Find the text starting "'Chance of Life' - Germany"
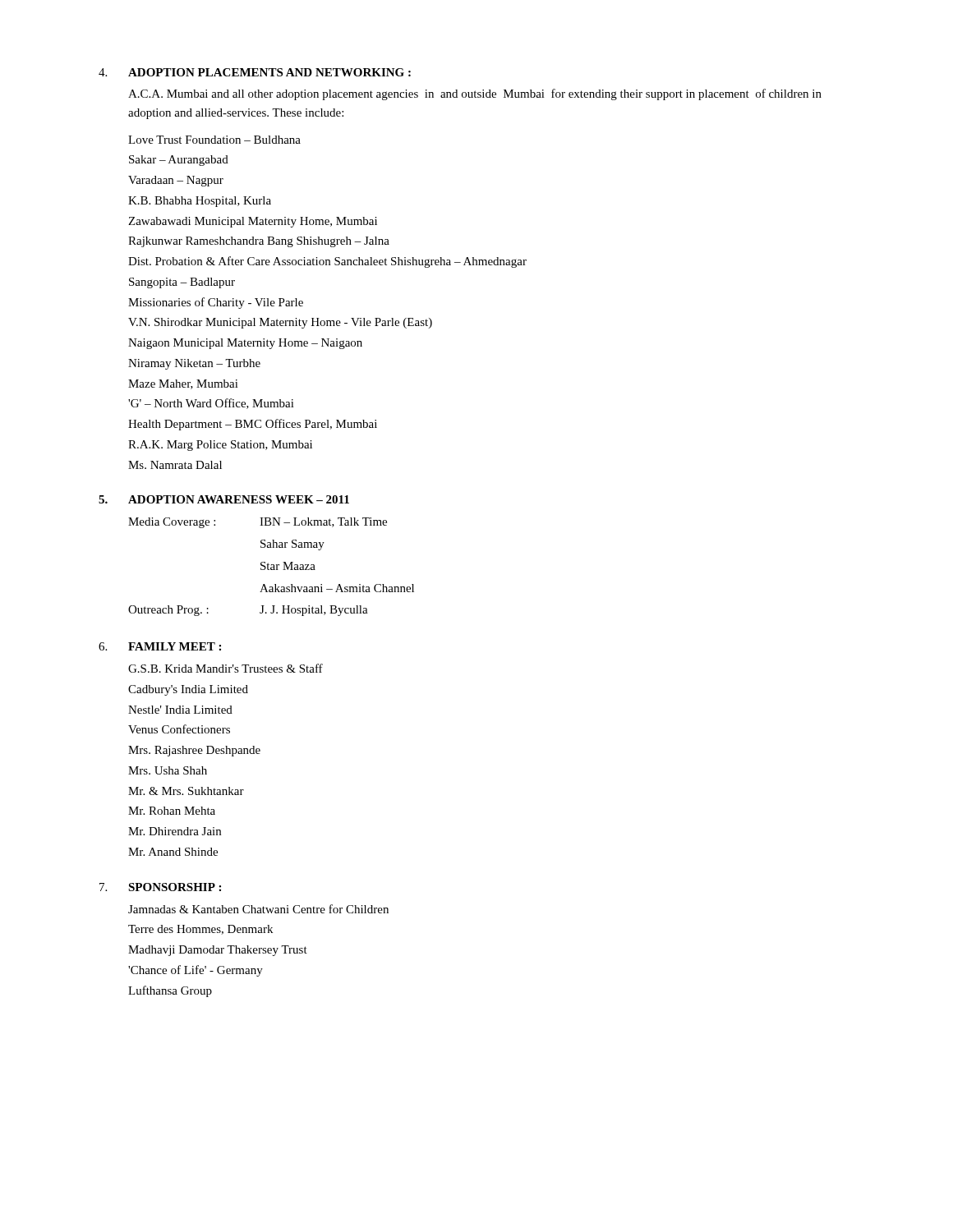Screen dimensions: 1232x953 click(x=196, y=971)
